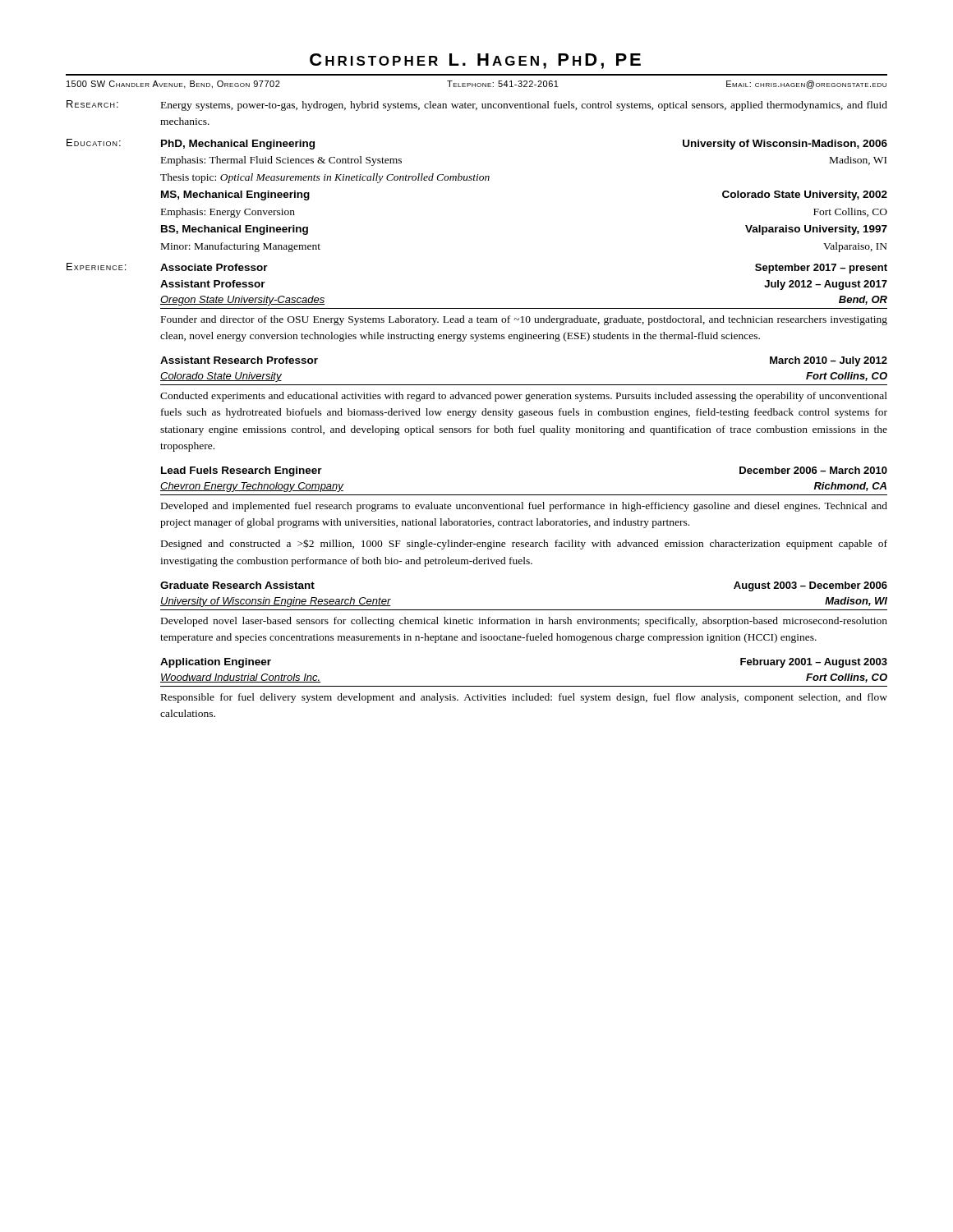
Task: Find the block on this page that starts "MS, Mechanical Engineering Colorado State"
Action: tap(235, 195)
